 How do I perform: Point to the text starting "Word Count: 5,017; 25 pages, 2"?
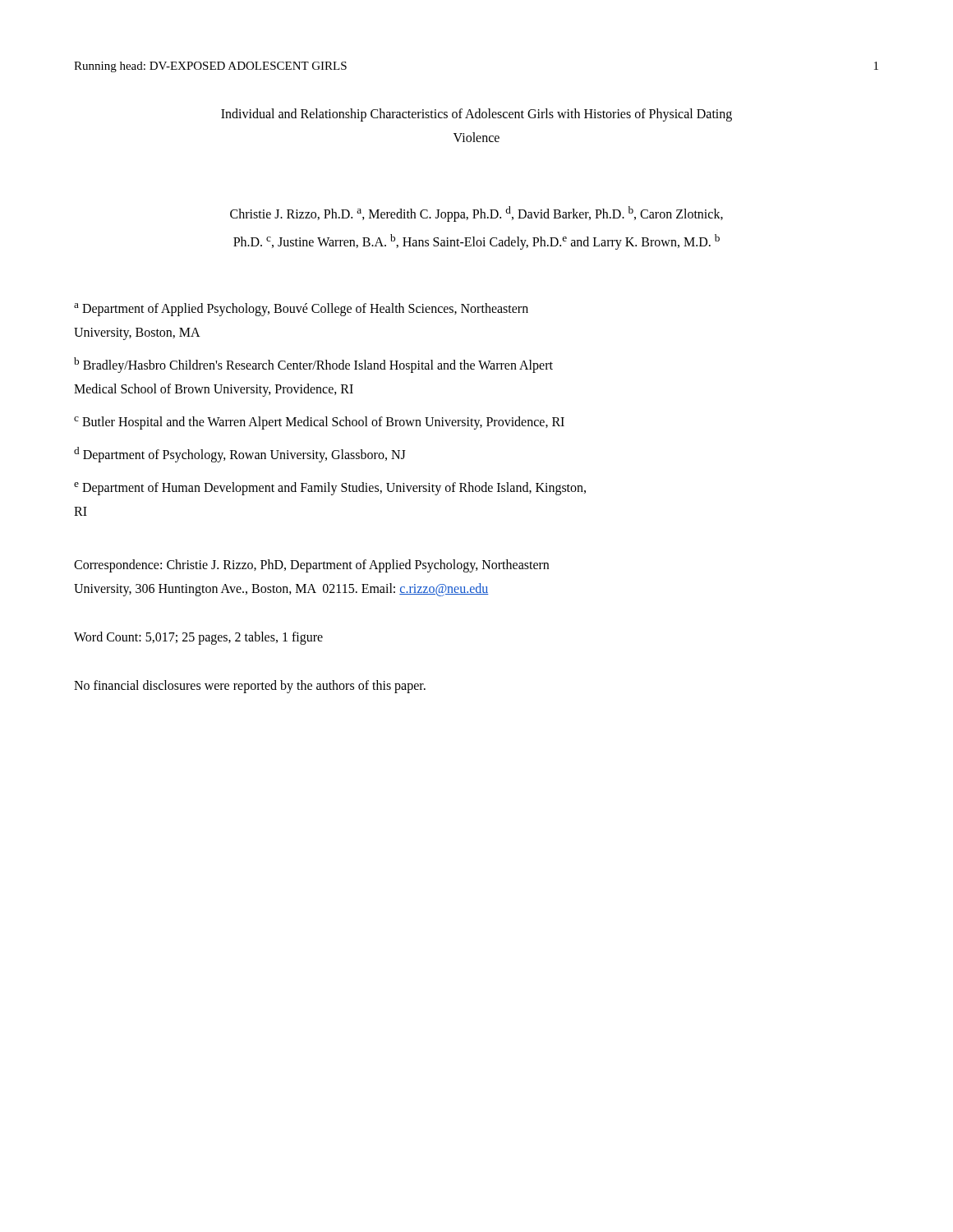(x=198, y=638)
